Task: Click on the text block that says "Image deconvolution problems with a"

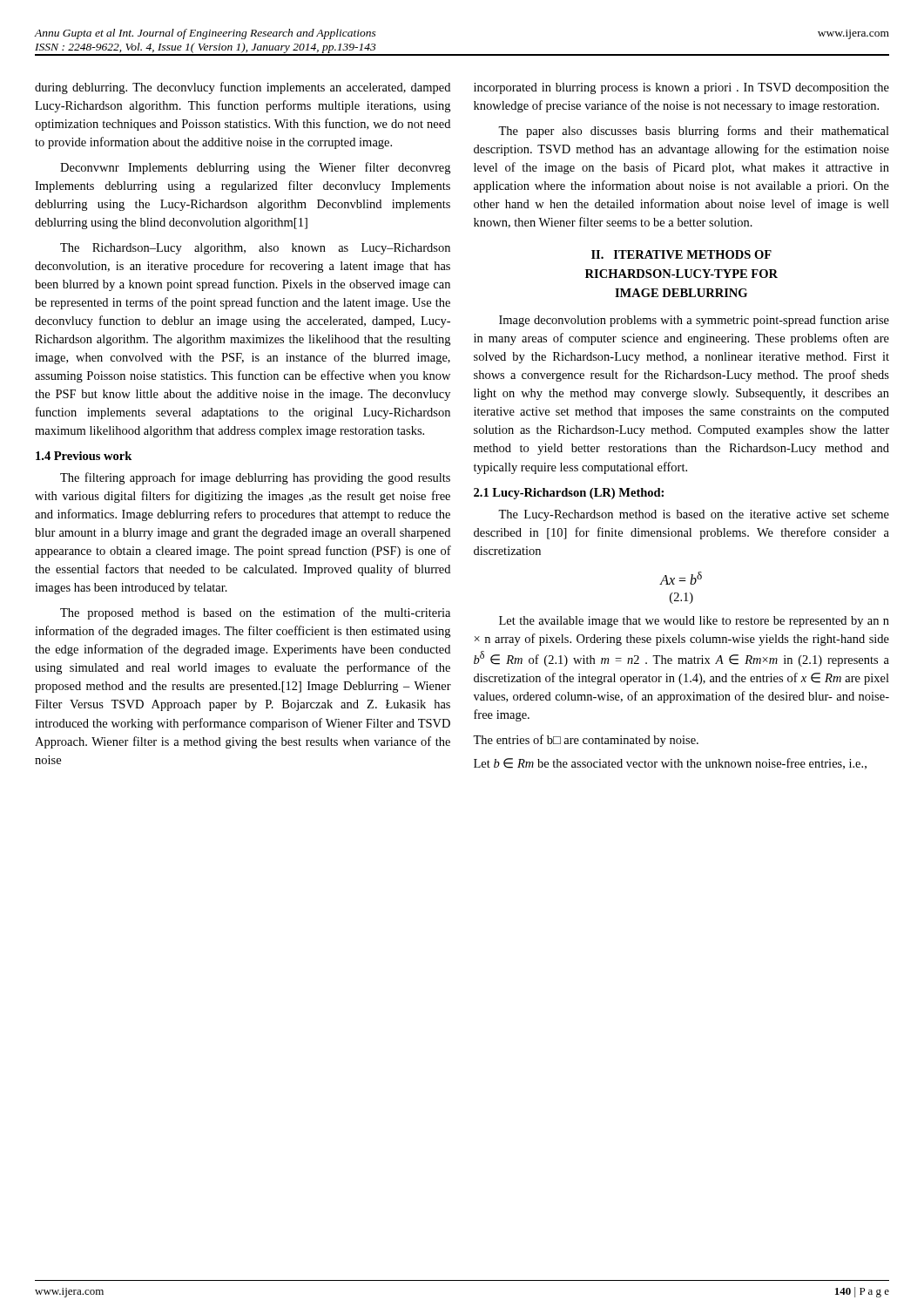Action: 681,393
